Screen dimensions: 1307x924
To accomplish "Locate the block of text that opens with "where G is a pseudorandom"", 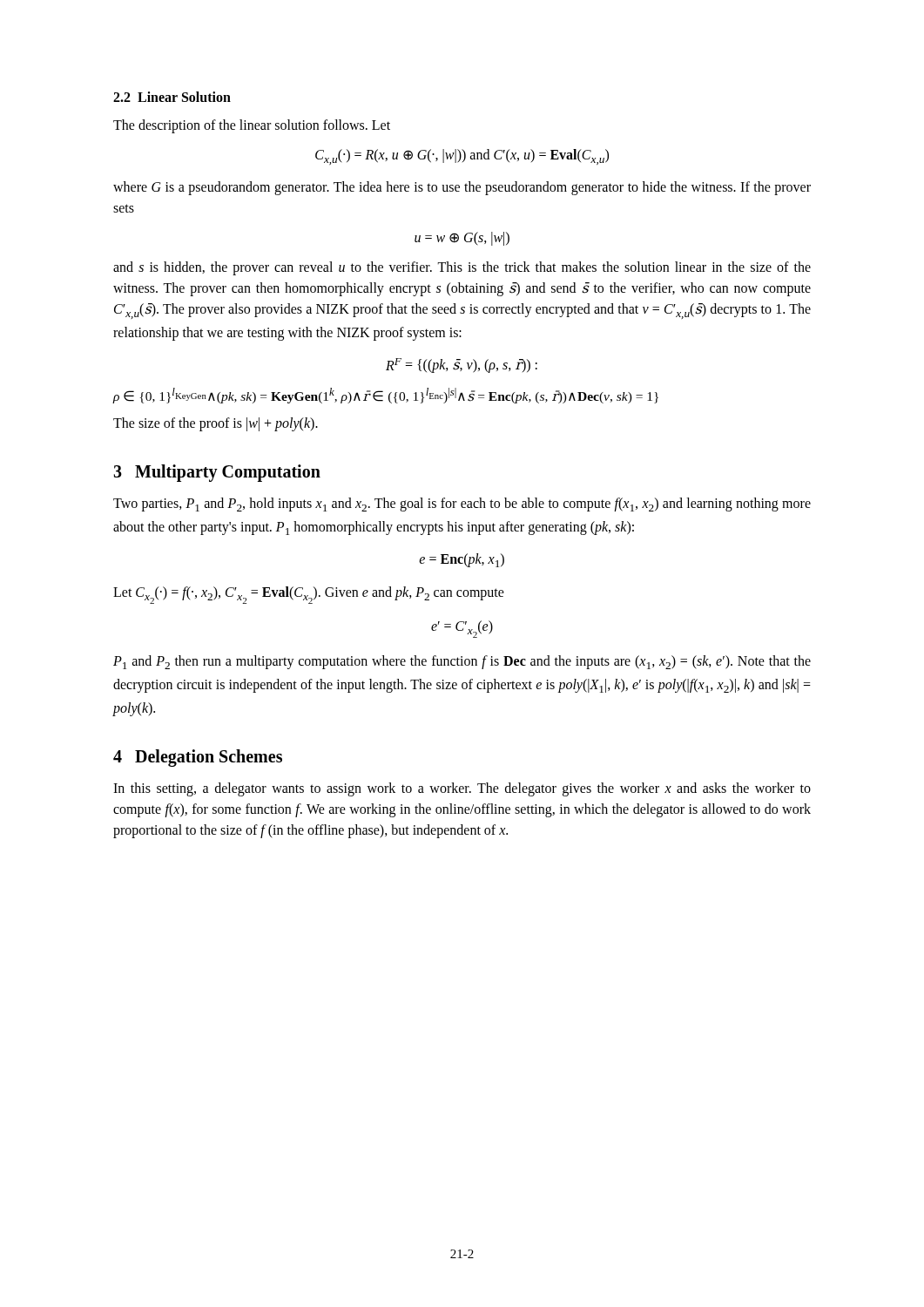I will coord(462,198).
